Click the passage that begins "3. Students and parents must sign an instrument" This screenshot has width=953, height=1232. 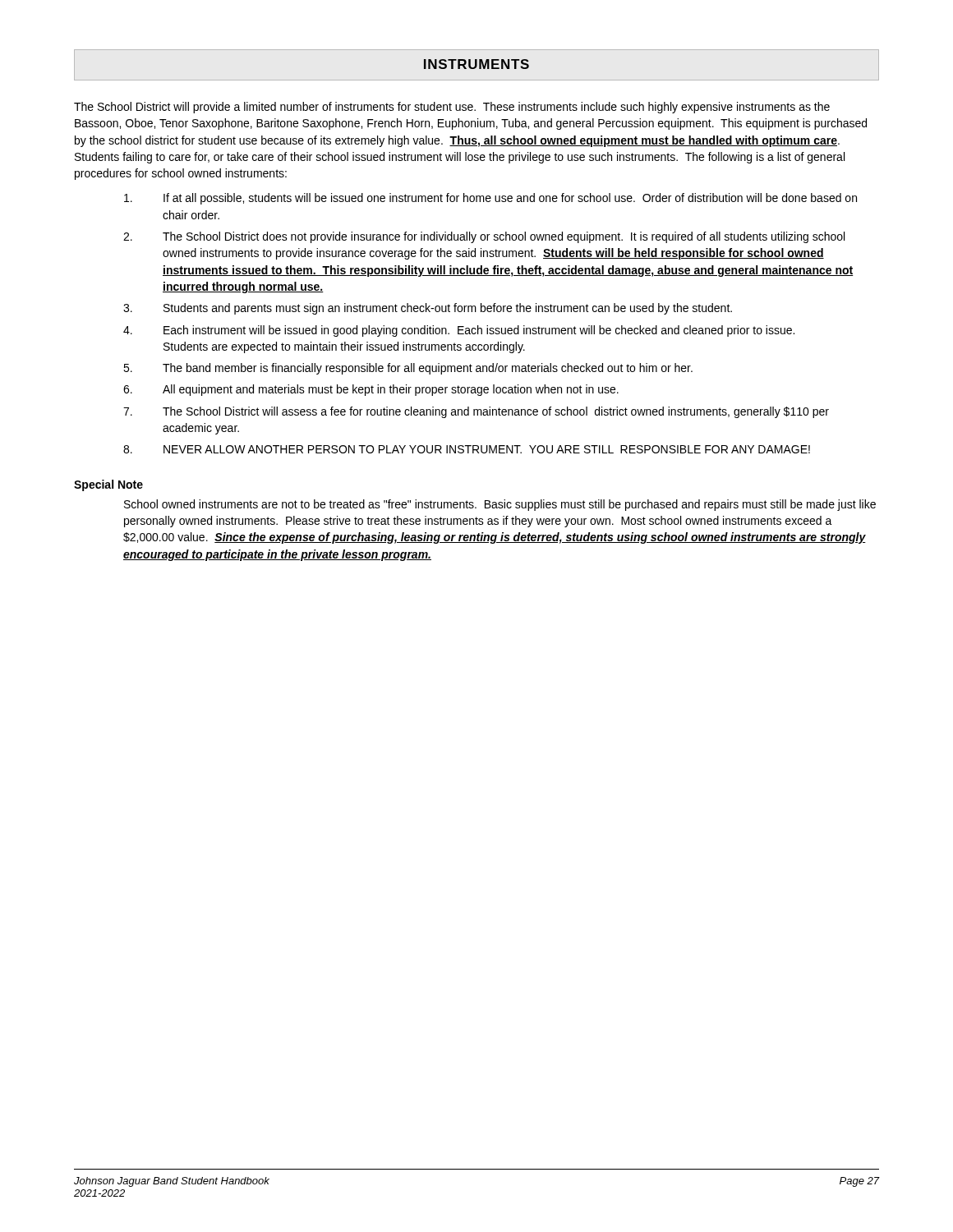click(501, 308)
